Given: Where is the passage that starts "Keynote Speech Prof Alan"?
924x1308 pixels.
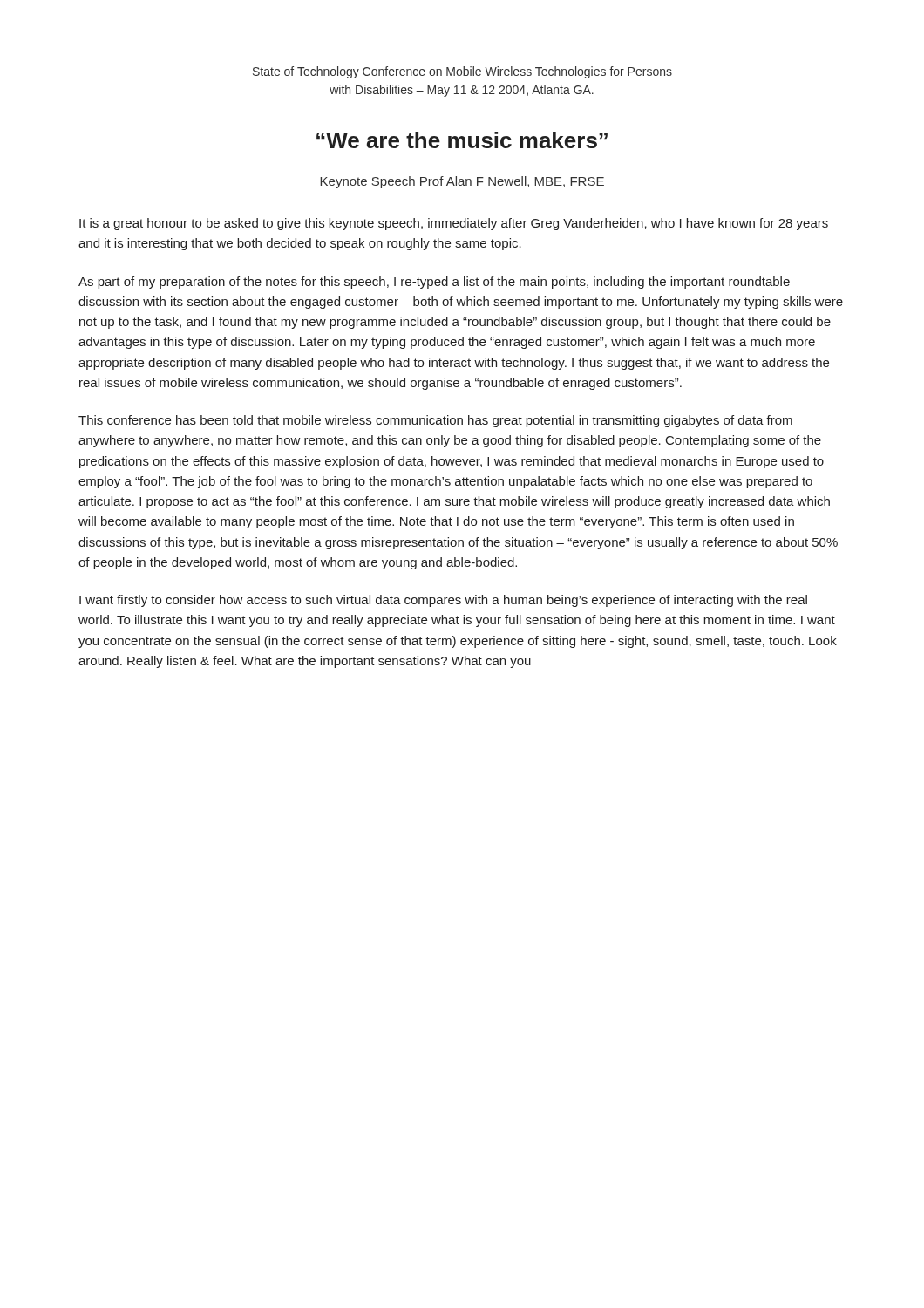Looking at the screenshot, I should (462, 181).
